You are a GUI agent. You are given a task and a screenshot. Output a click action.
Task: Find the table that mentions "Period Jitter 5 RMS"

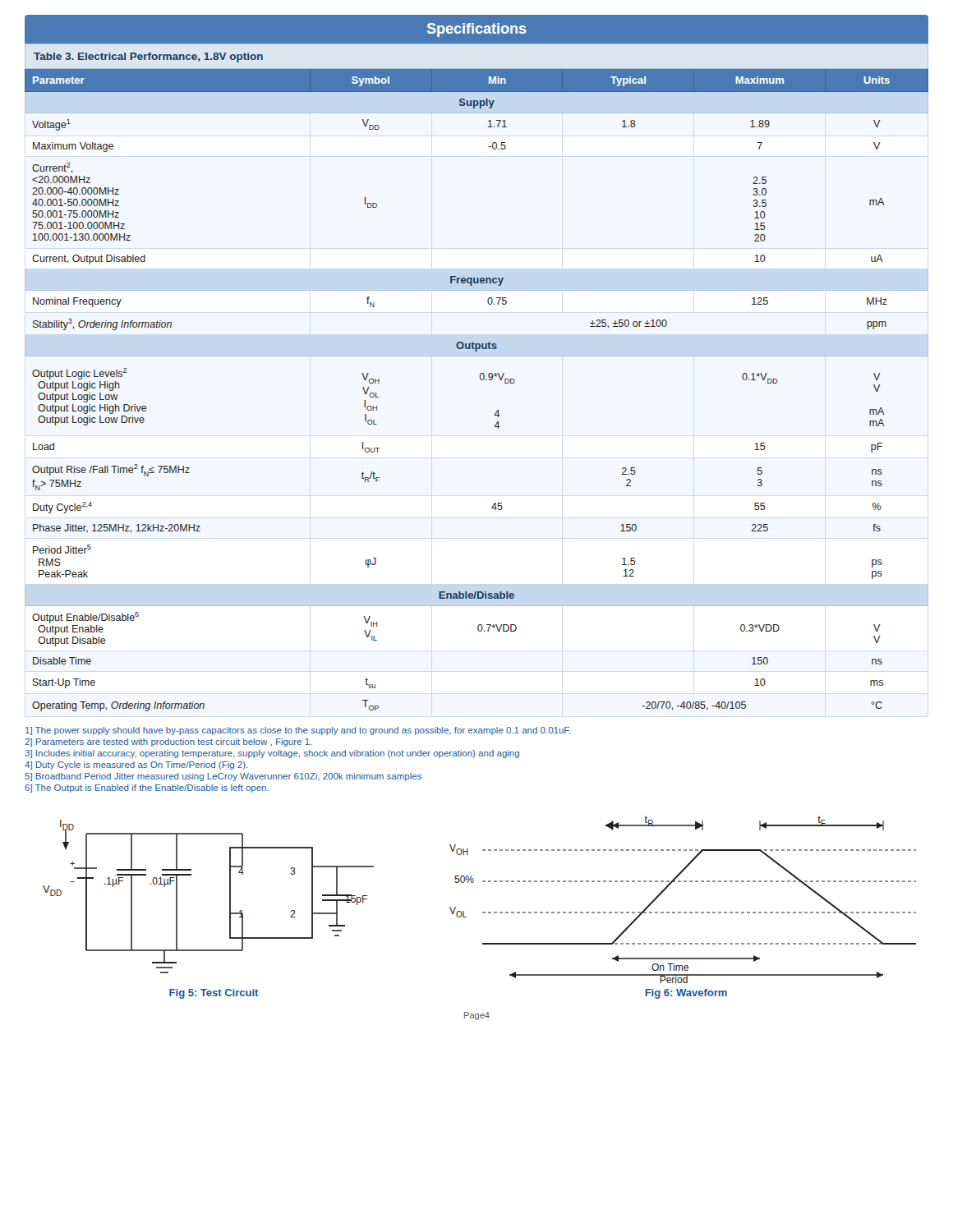pos(476,380)
